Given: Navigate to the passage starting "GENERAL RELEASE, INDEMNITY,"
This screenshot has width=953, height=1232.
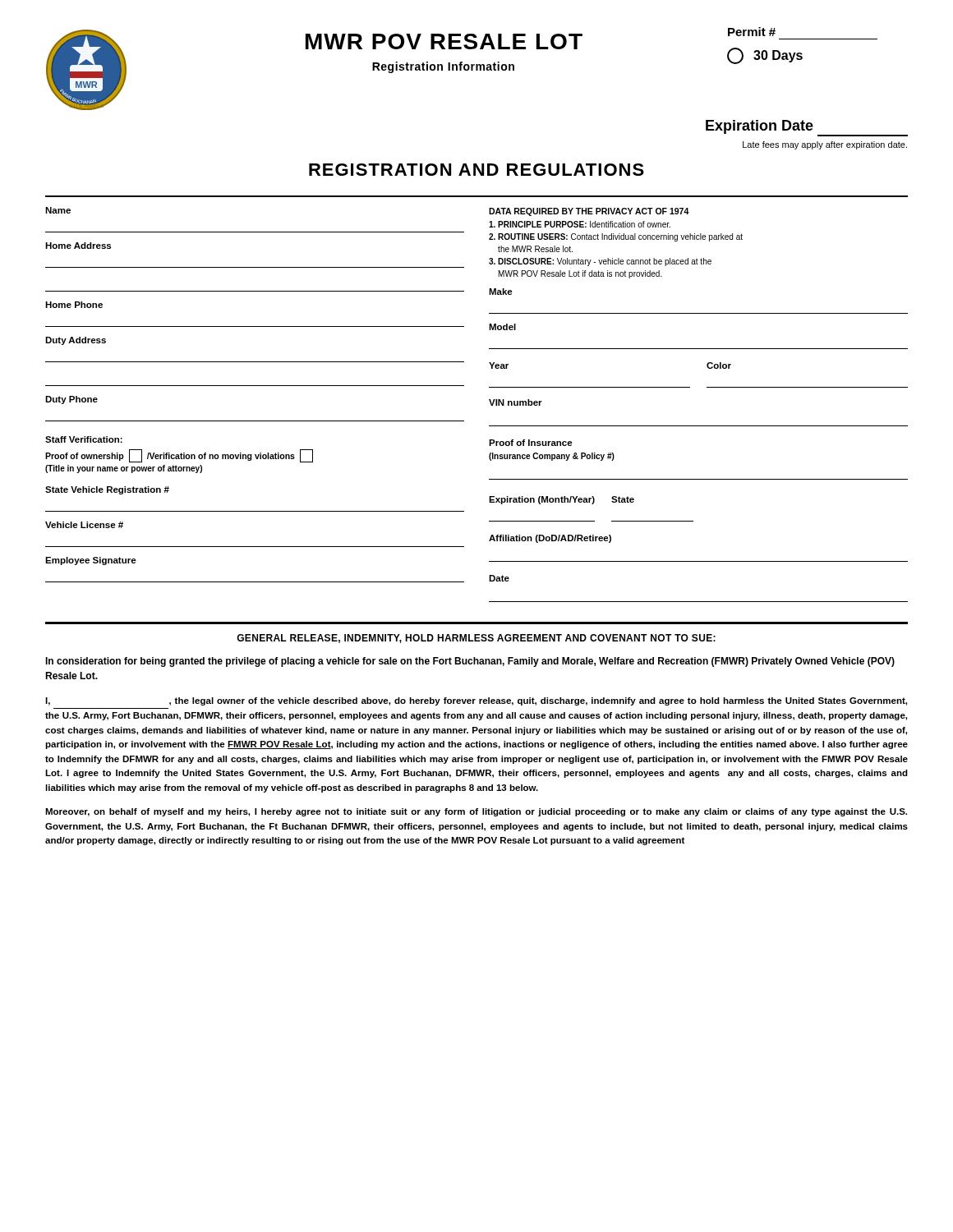Looking at the screenshot, I should (476, 638).
